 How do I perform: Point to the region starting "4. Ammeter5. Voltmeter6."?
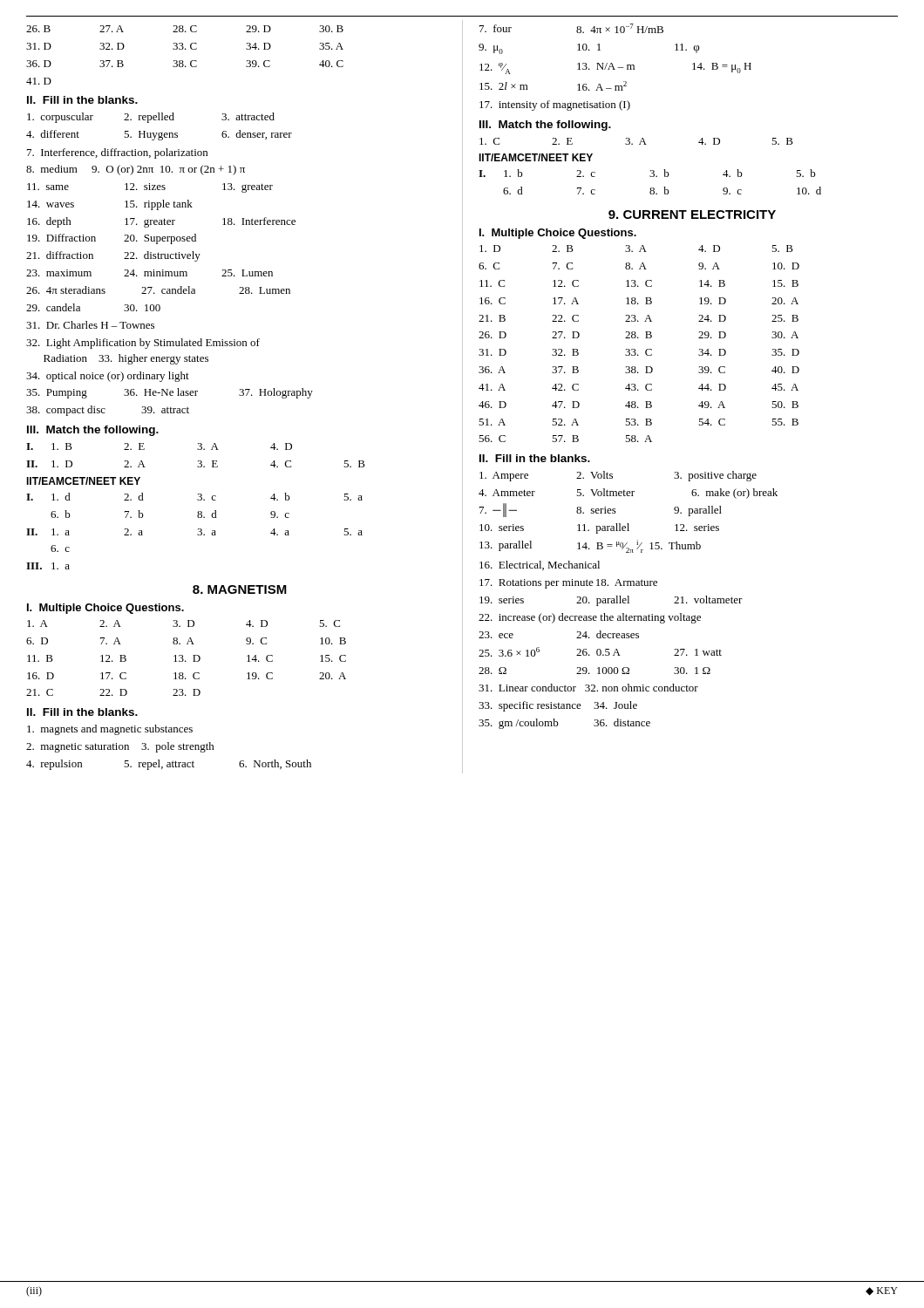point(628,493)
